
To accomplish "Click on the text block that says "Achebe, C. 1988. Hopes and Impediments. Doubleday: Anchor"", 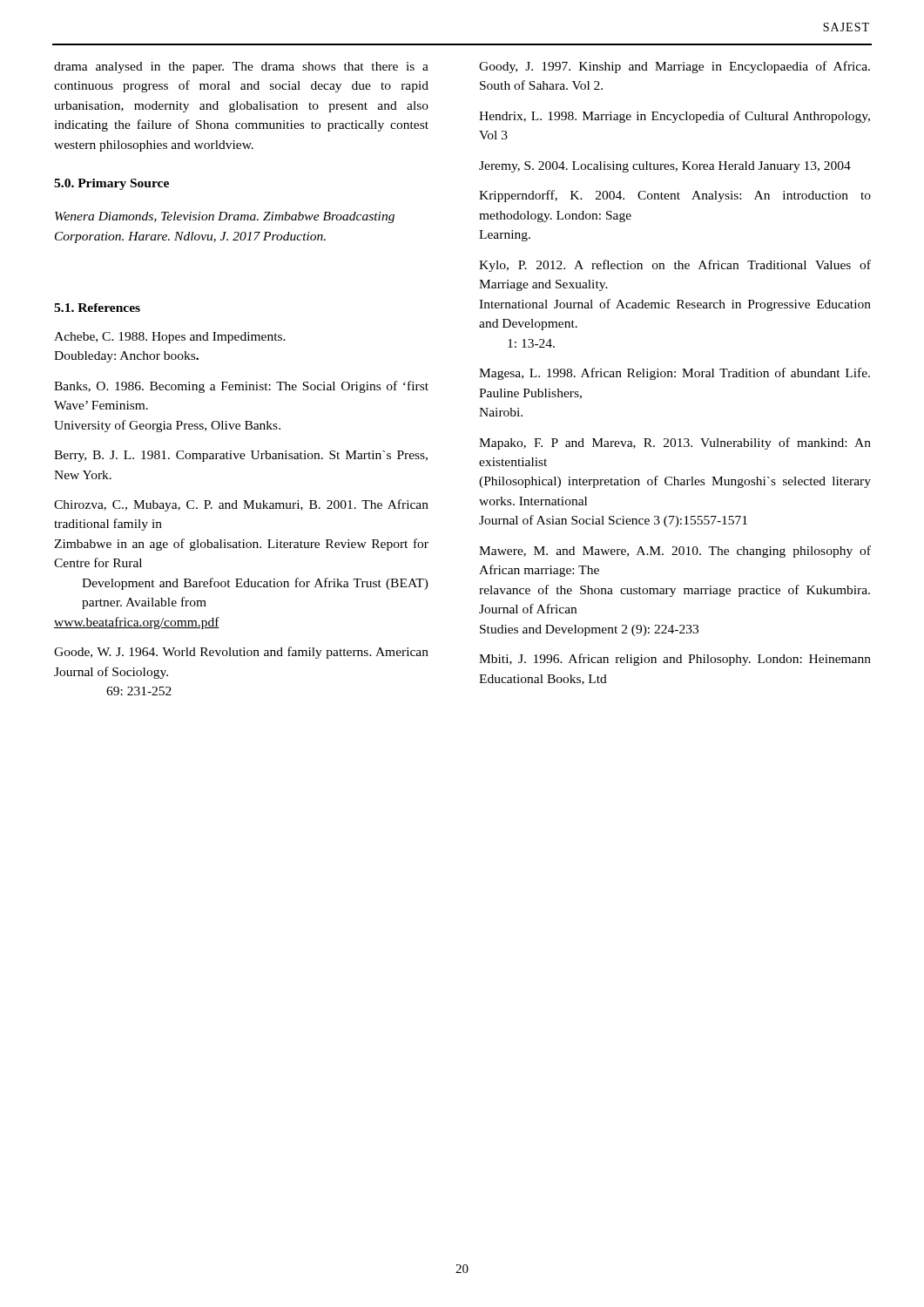I will (241, 346).
